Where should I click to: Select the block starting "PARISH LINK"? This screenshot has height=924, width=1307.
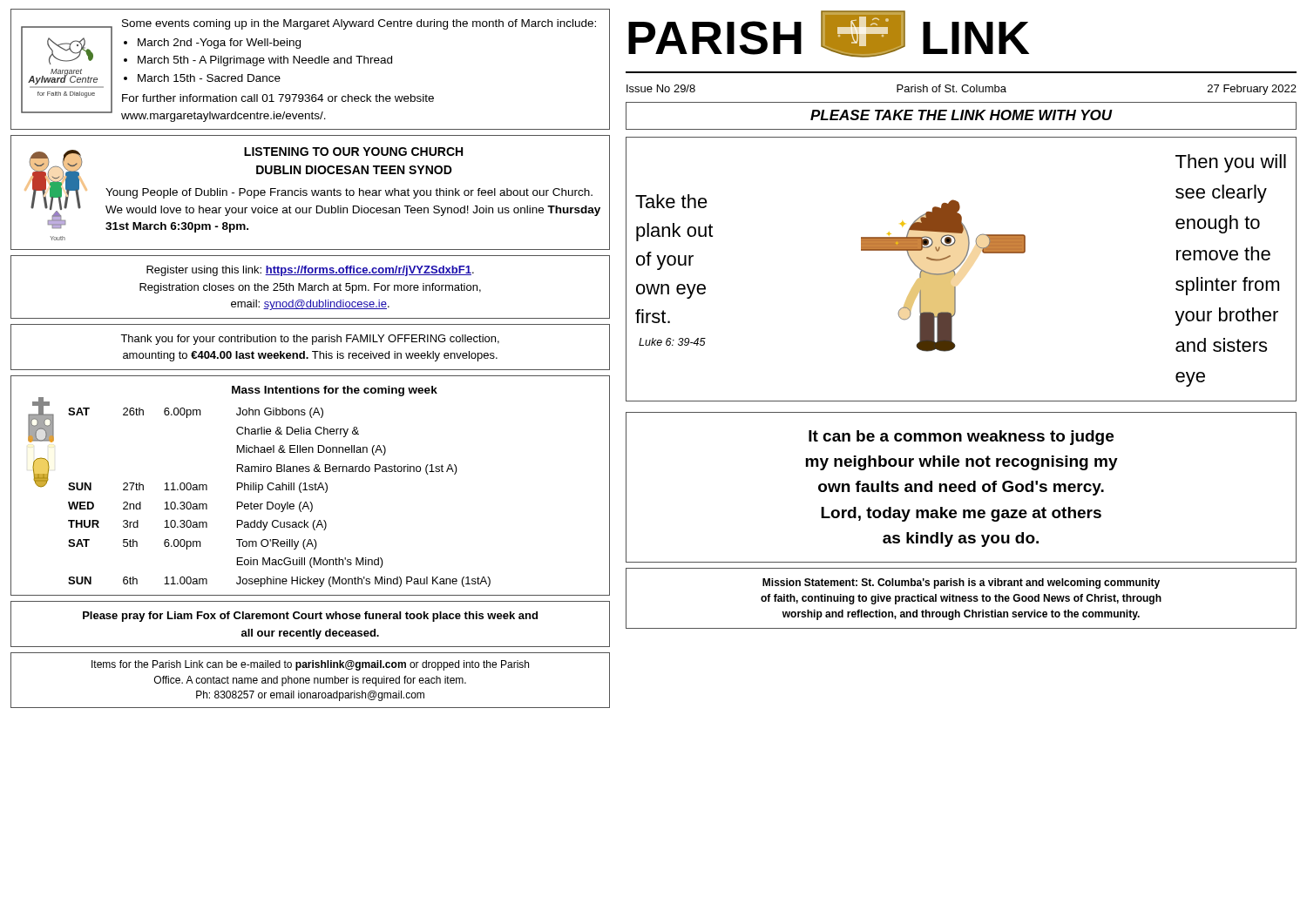point(828,37)
